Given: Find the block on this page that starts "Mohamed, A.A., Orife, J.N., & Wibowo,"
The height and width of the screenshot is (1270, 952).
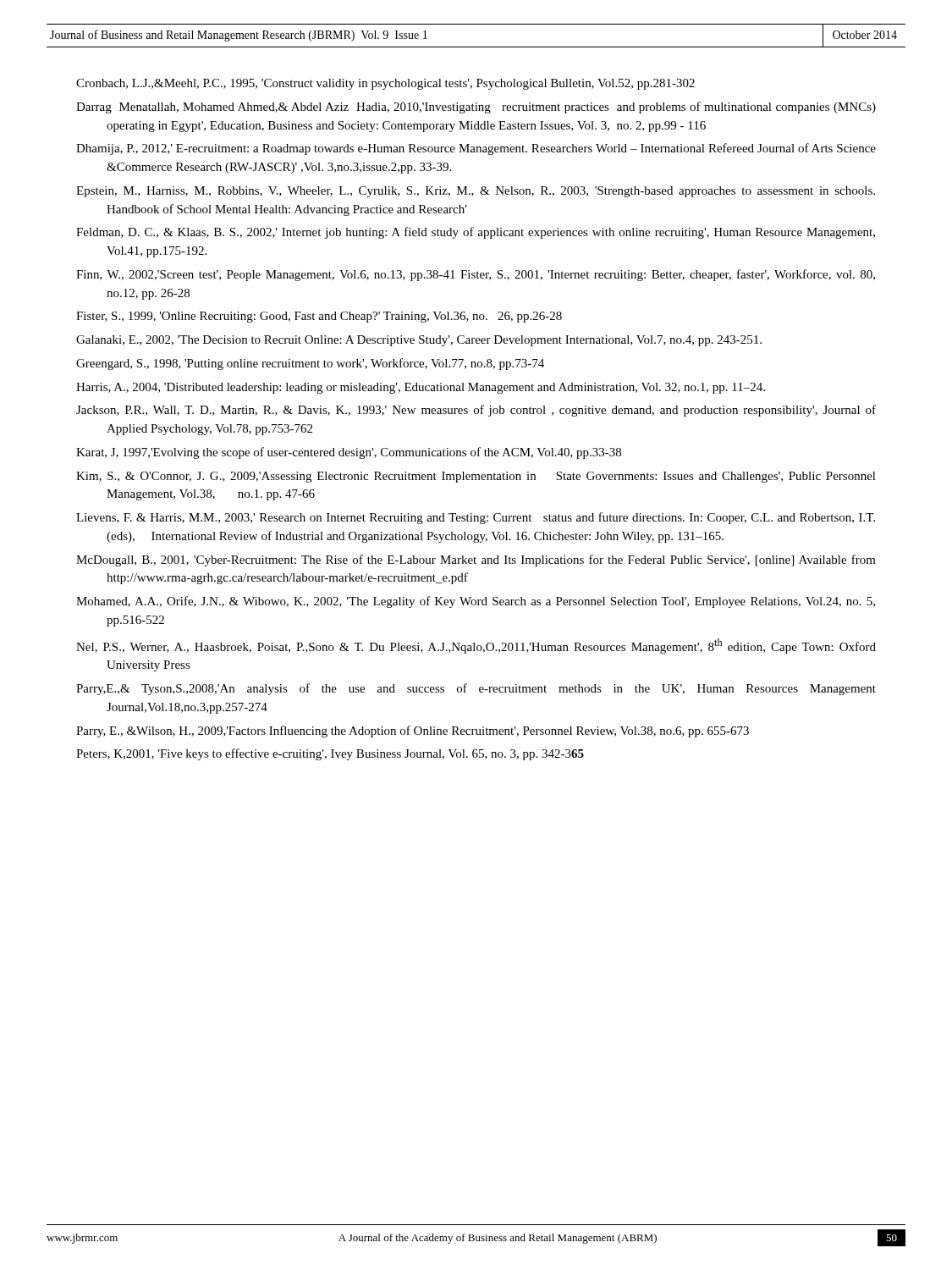Looking at the screenshot, I should [476, 610].
